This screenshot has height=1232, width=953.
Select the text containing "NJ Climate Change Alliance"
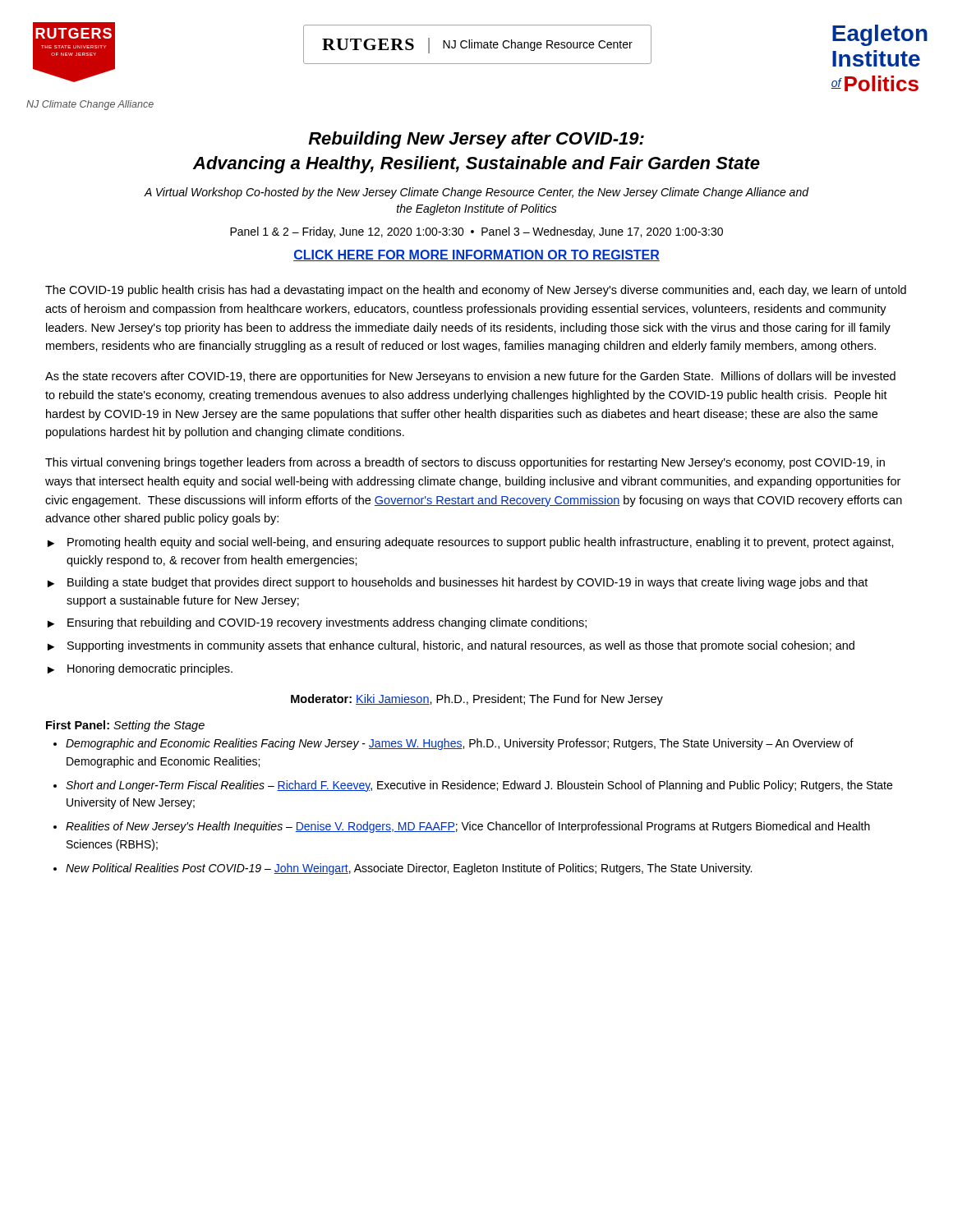point(90,104)
